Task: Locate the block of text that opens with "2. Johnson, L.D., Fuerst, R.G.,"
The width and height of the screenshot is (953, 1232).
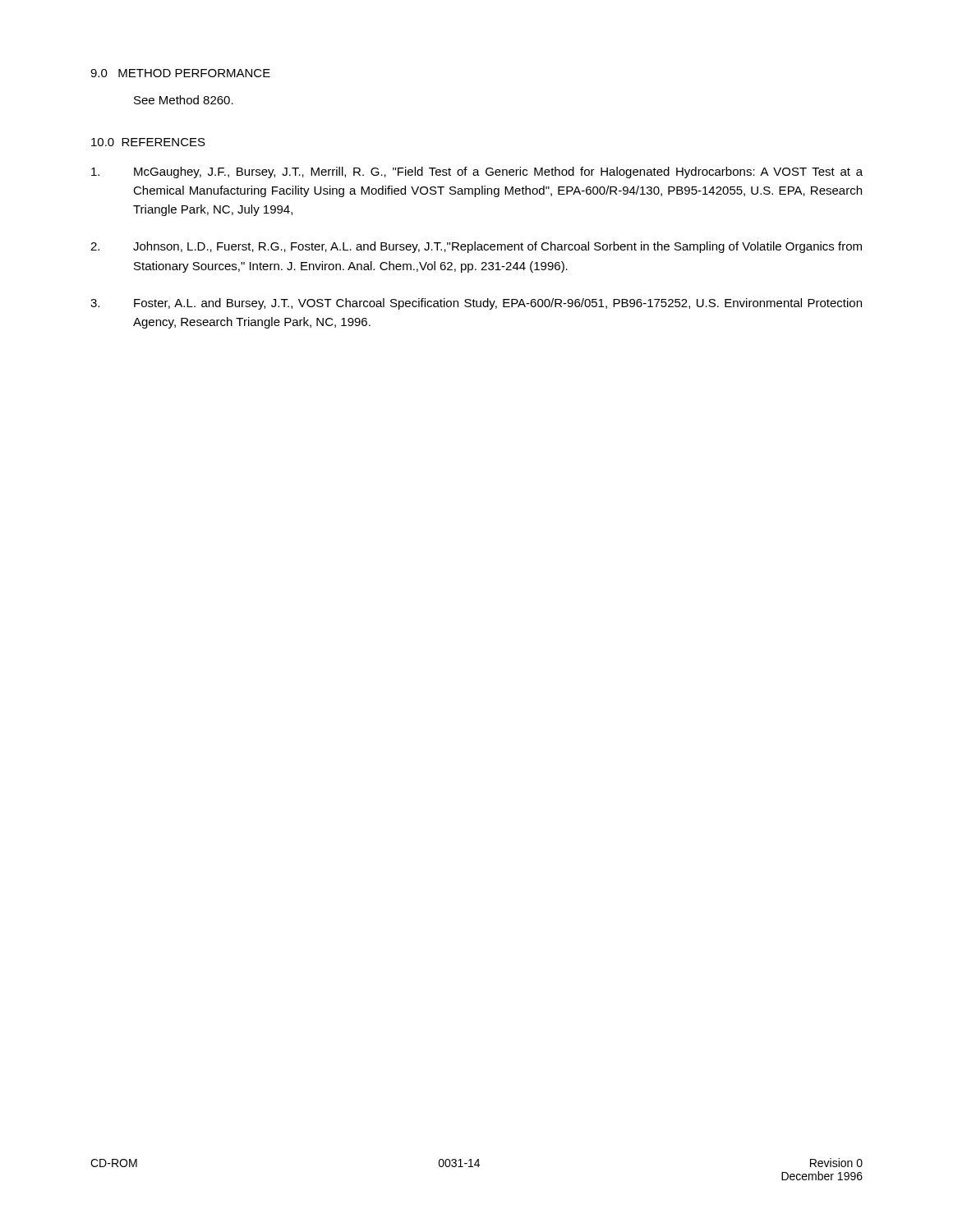Action: pyautogui.click(x=476, y=256)
